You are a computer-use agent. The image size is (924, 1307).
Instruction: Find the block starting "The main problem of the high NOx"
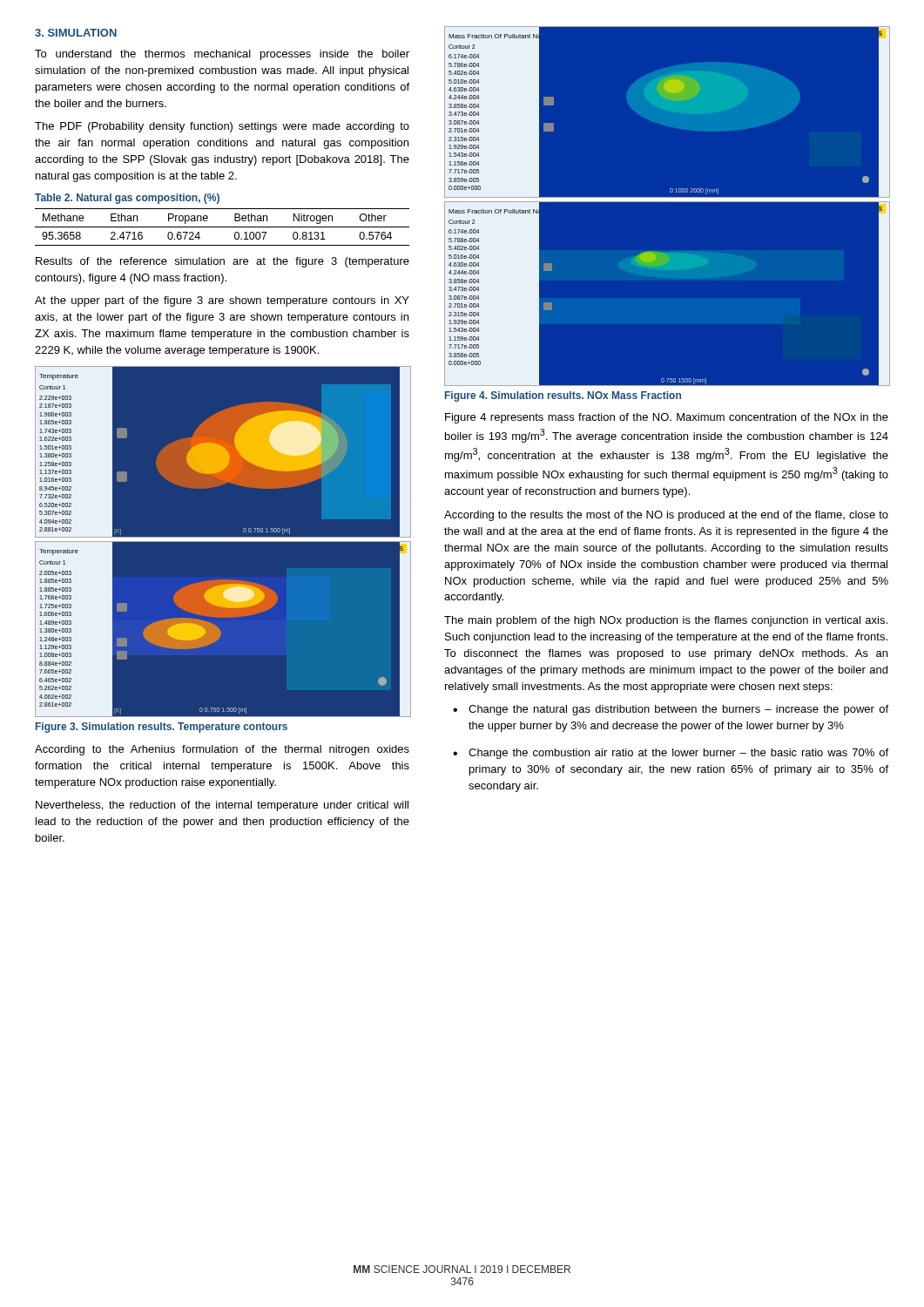click(666, 654)
